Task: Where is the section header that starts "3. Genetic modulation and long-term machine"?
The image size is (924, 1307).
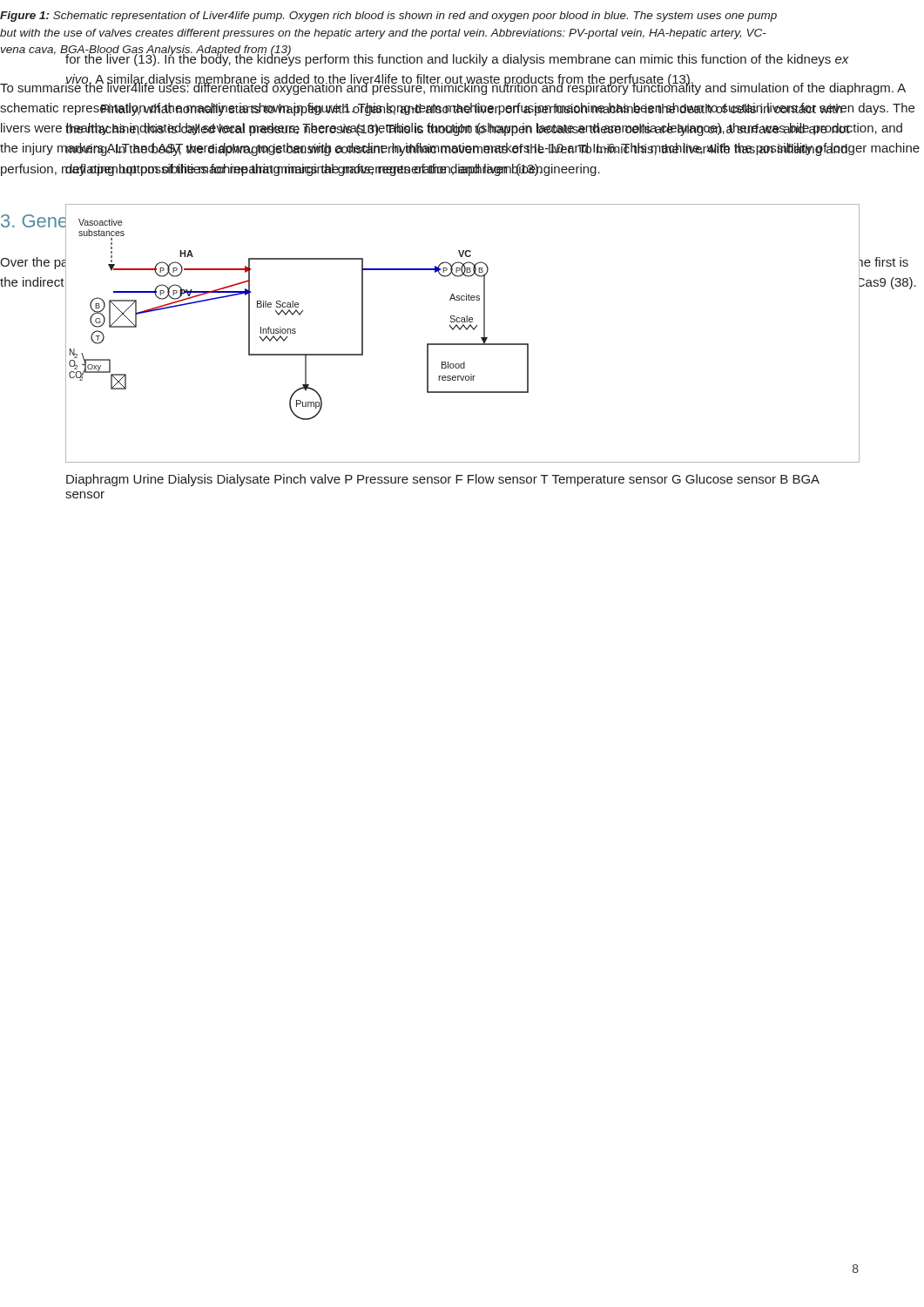Action: pyautogui.click(x=62, y=222)
